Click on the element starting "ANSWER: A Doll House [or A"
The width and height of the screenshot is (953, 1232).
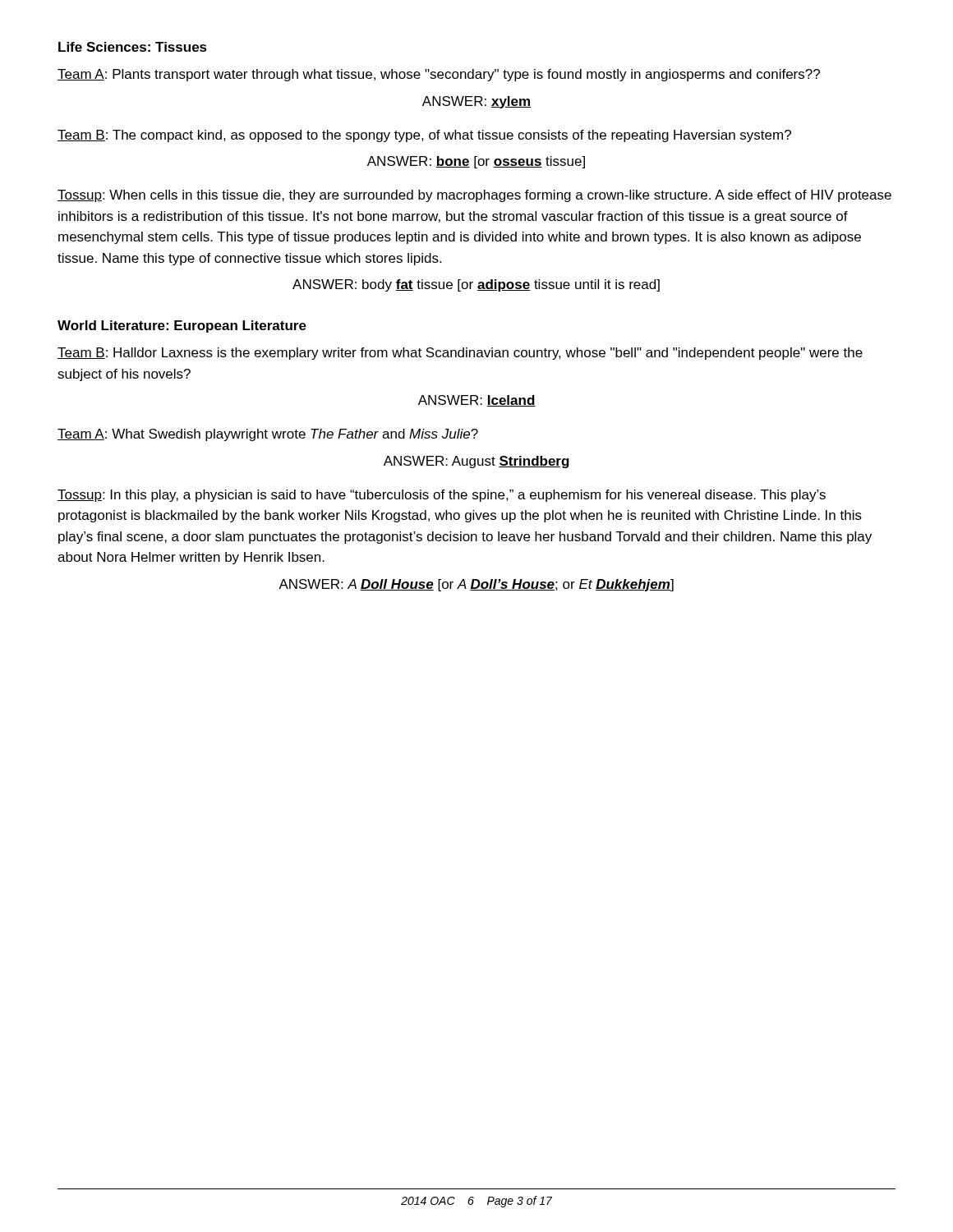point(476,584)
